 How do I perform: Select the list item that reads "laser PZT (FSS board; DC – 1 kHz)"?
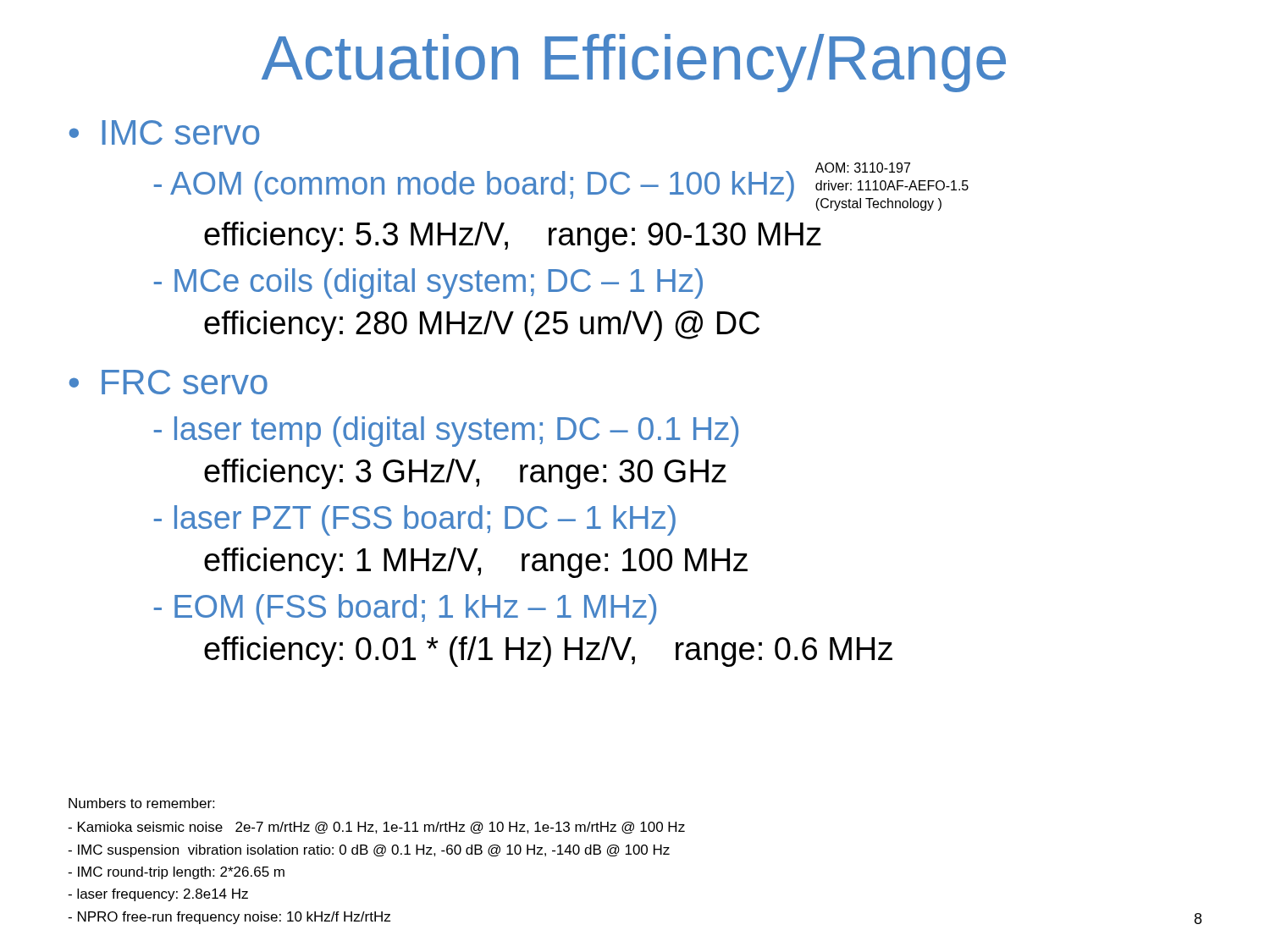677,540
